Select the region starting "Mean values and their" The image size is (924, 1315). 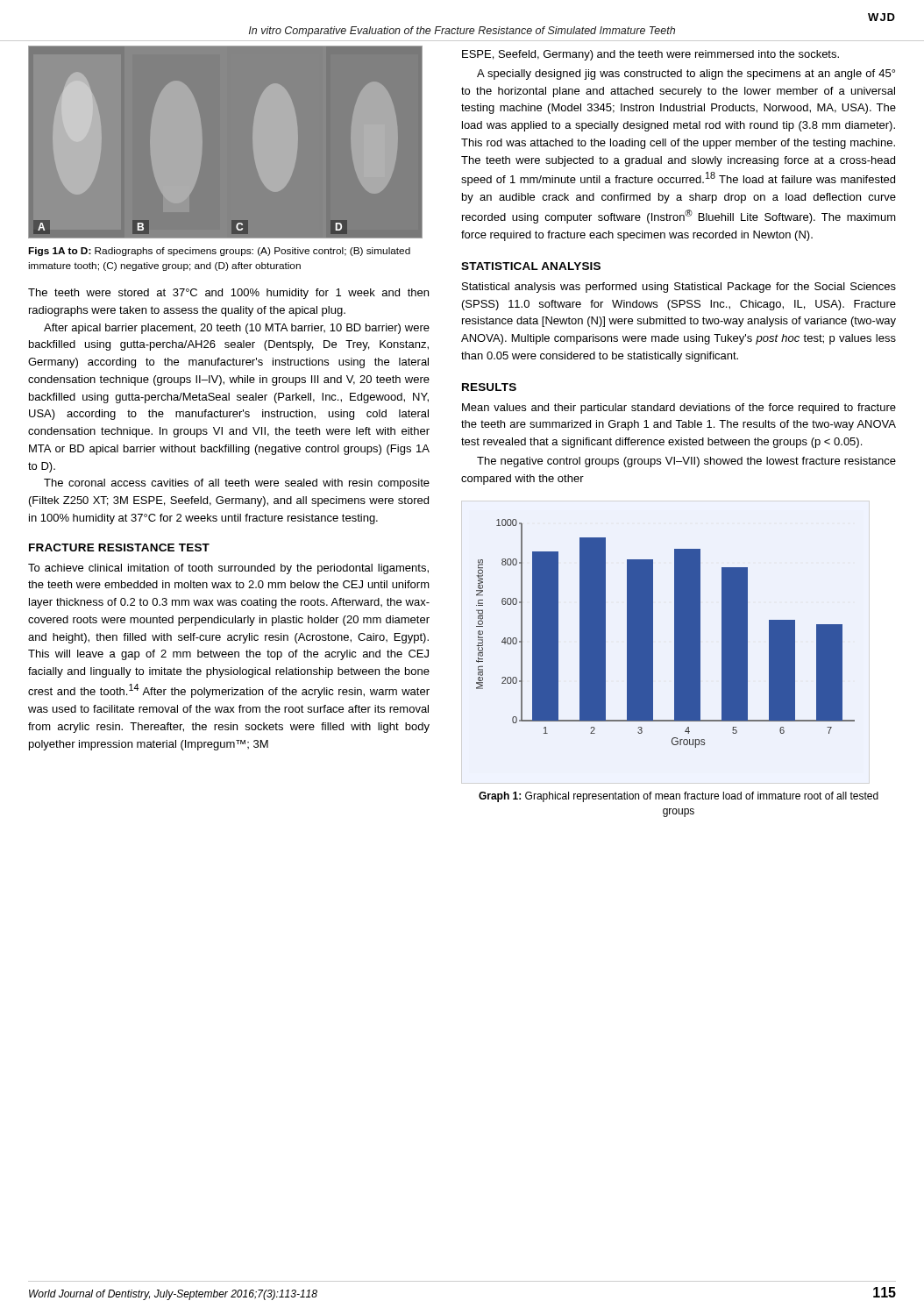pyautogui.click(x=679, y=424)
